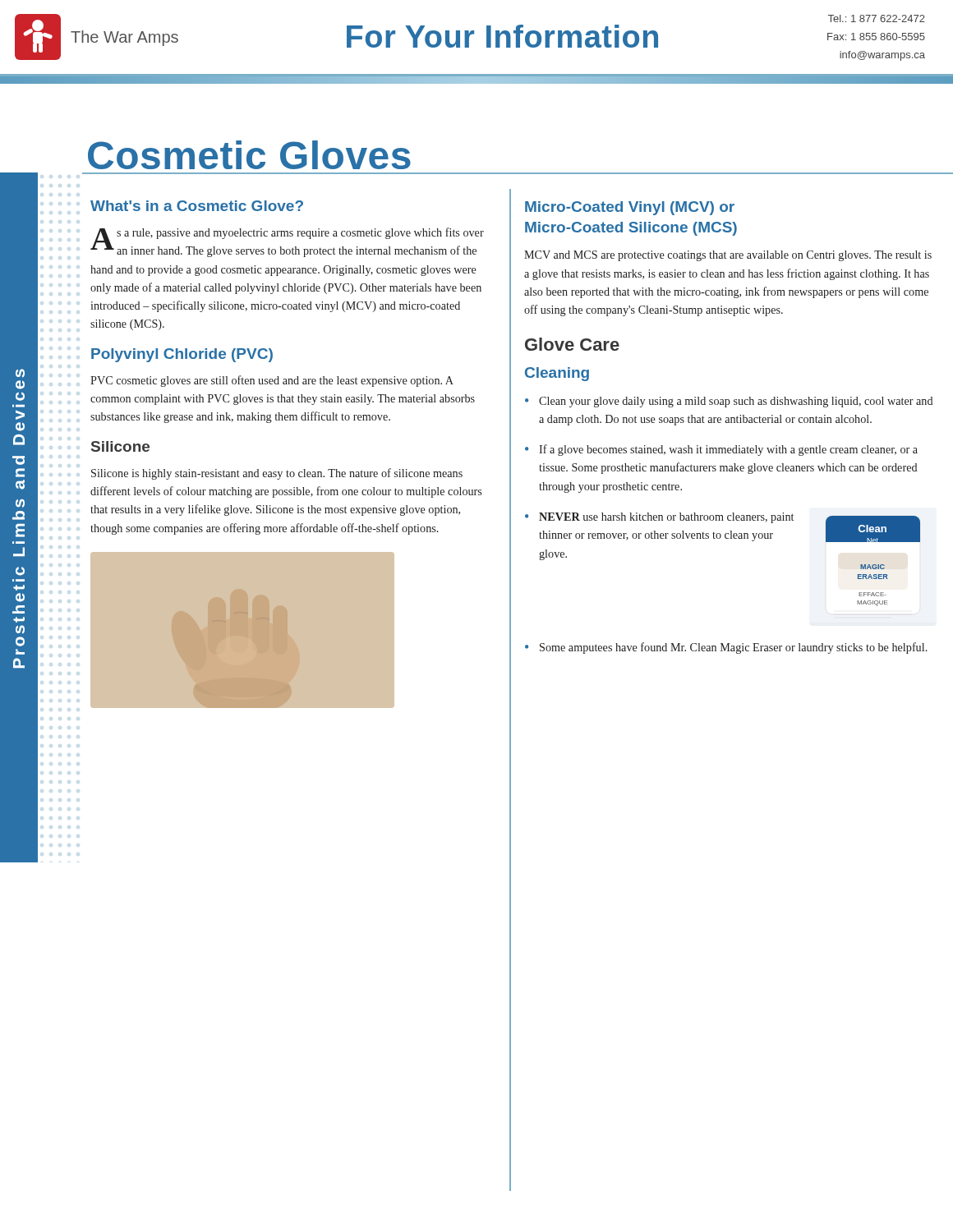The width and height of the screenshot is (953, 1232).
Task: Locate the text block starting "Silicone is highly stain-resistant and"
Action: [x=286, y=500]
